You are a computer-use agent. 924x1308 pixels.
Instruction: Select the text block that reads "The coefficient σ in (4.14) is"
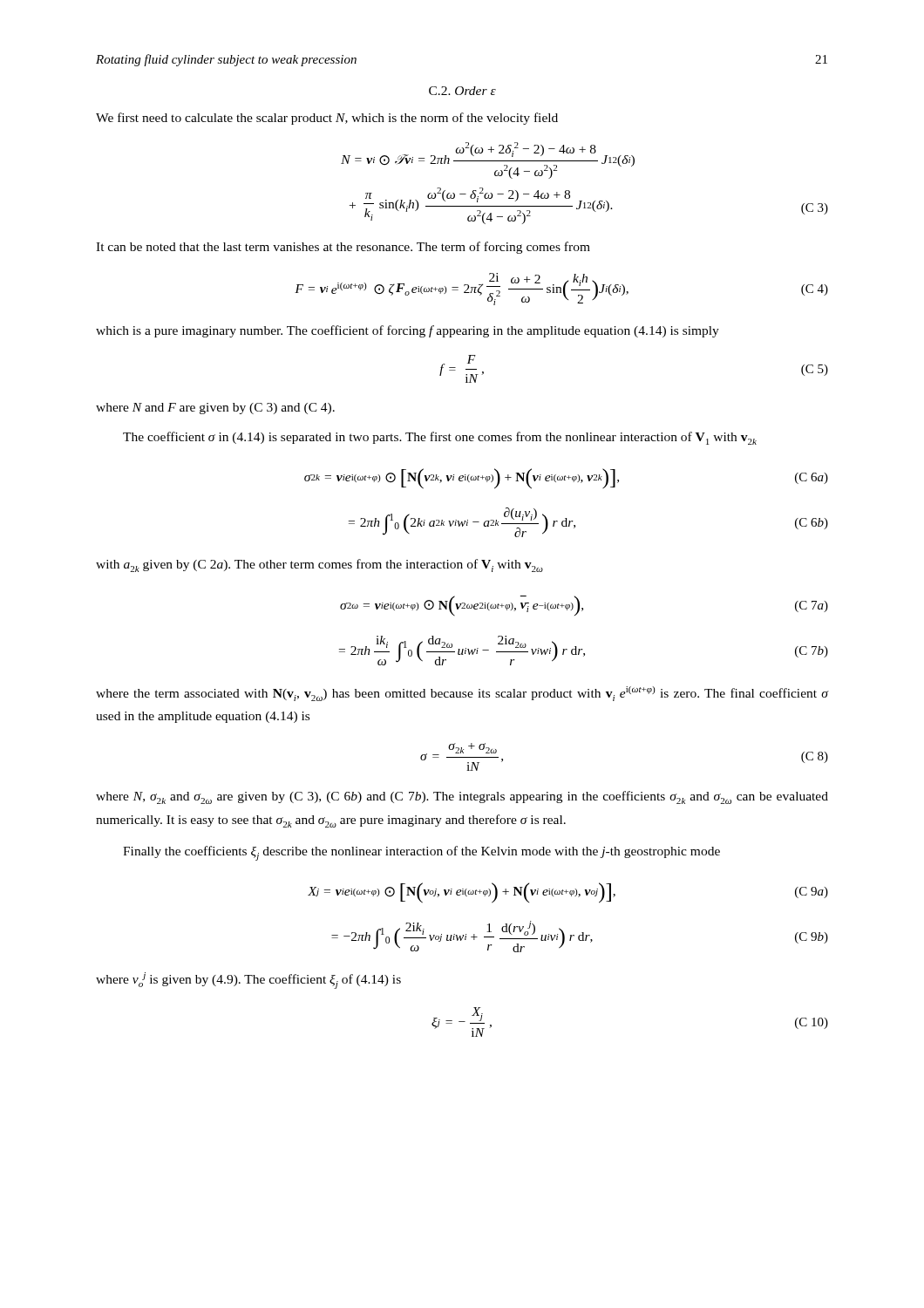pyautogui.click(x=462, y=438)
